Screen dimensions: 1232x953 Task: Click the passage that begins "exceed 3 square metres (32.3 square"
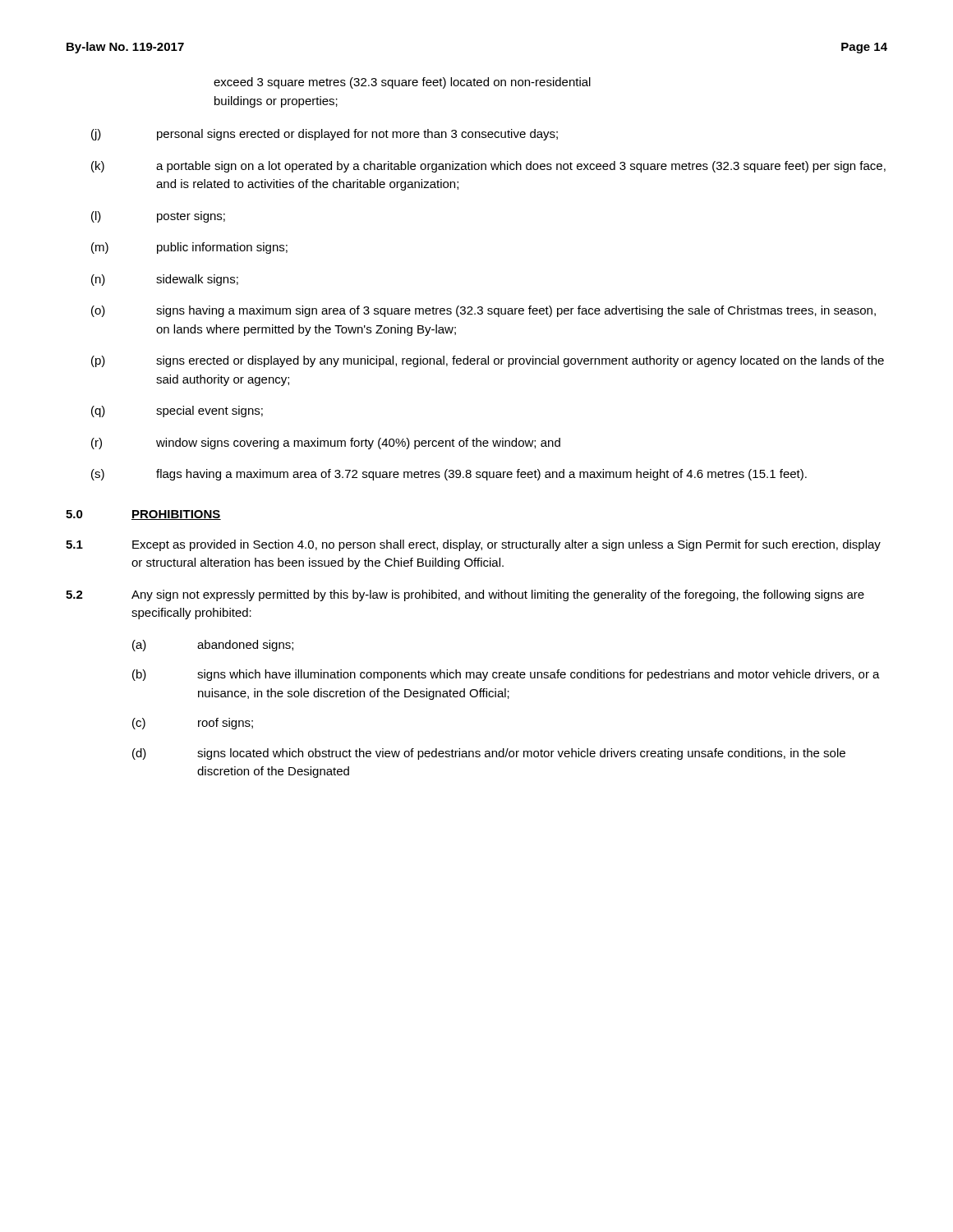[x=402, y=91]
